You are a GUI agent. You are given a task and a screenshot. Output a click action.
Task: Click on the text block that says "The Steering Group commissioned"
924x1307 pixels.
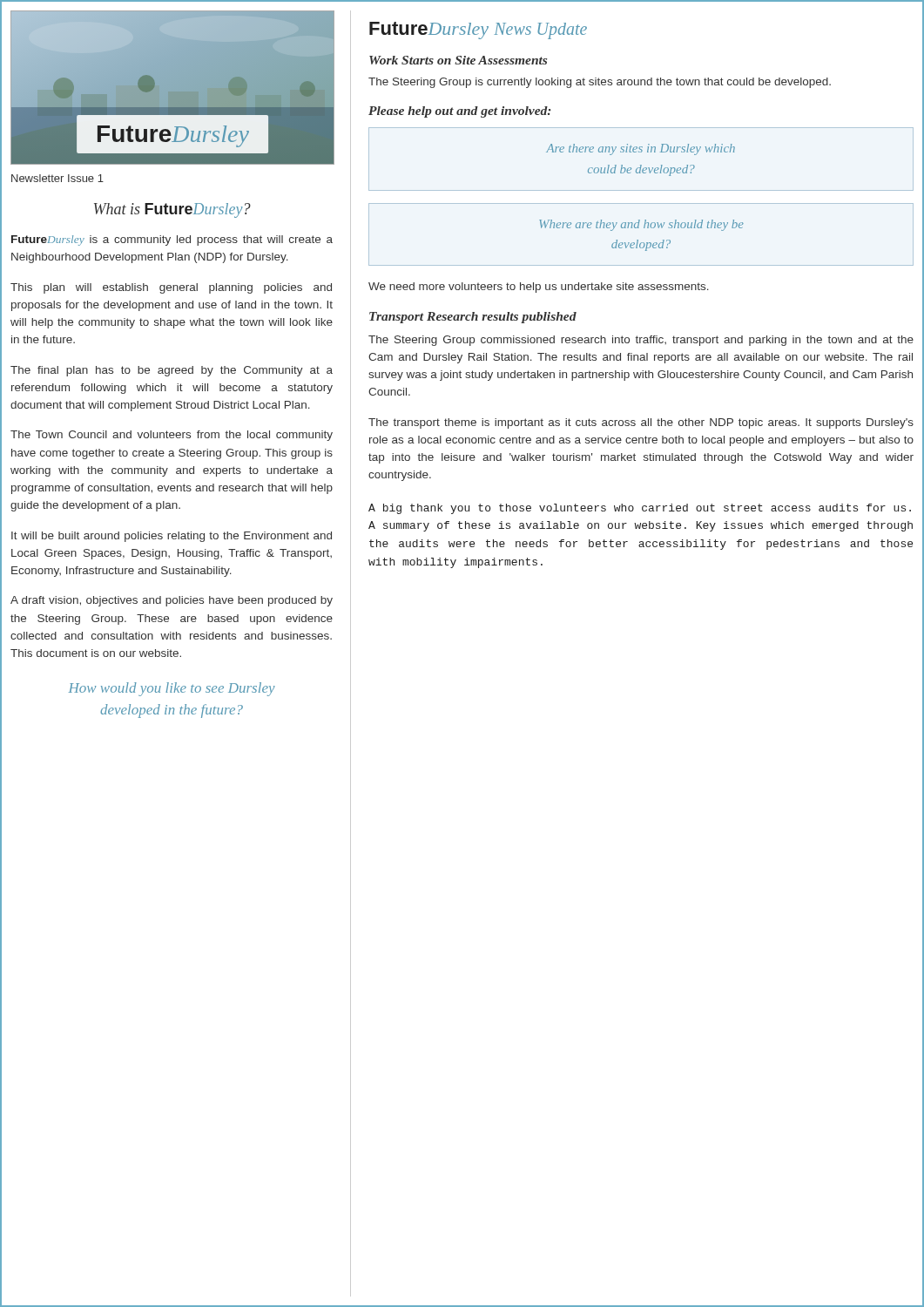(641, 365)
